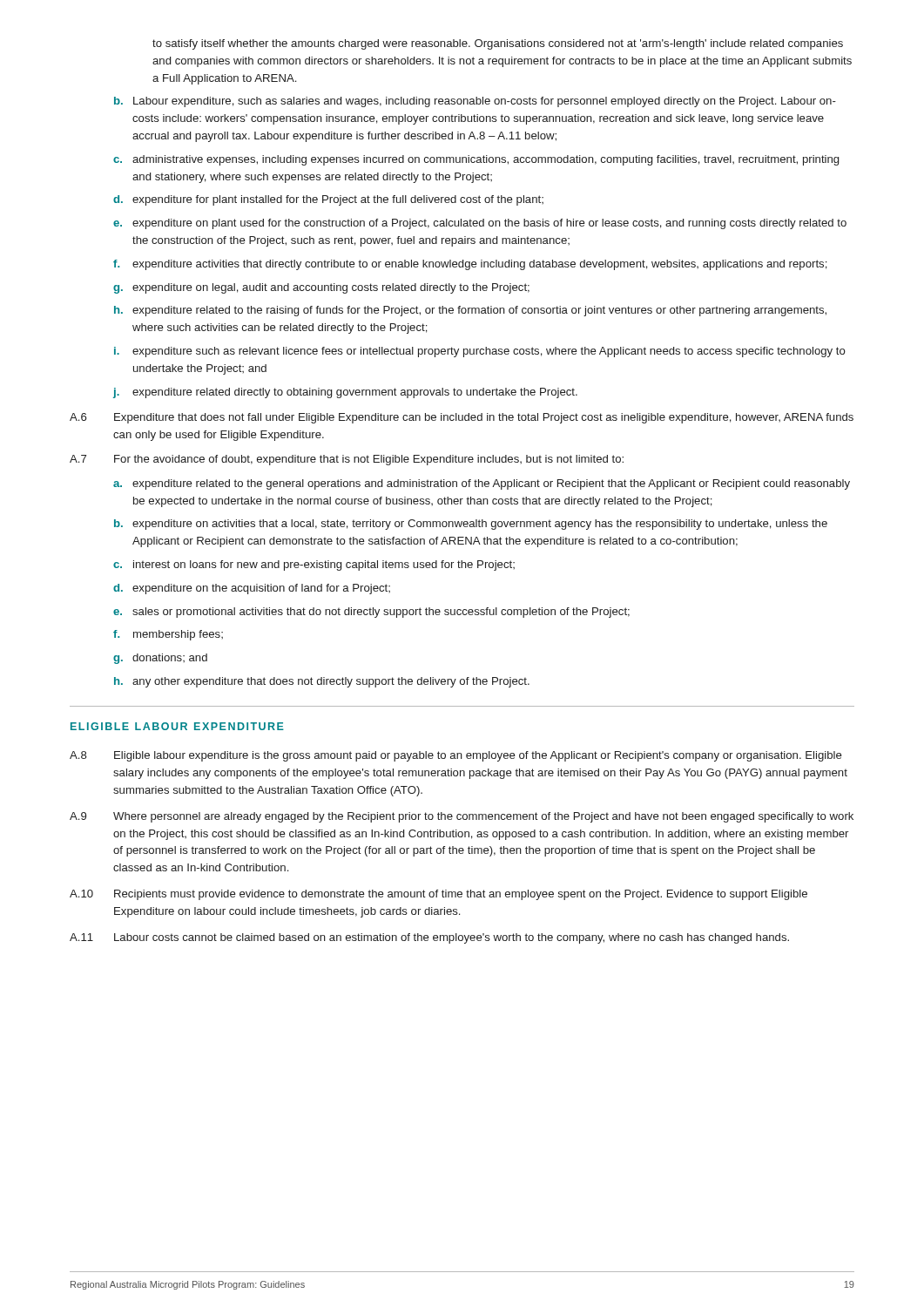This screenshot has height=1307, width=924.
Task: Click on the text block containing "to satisfy itself whether the amounts charged"
Action: pos(502,60)
